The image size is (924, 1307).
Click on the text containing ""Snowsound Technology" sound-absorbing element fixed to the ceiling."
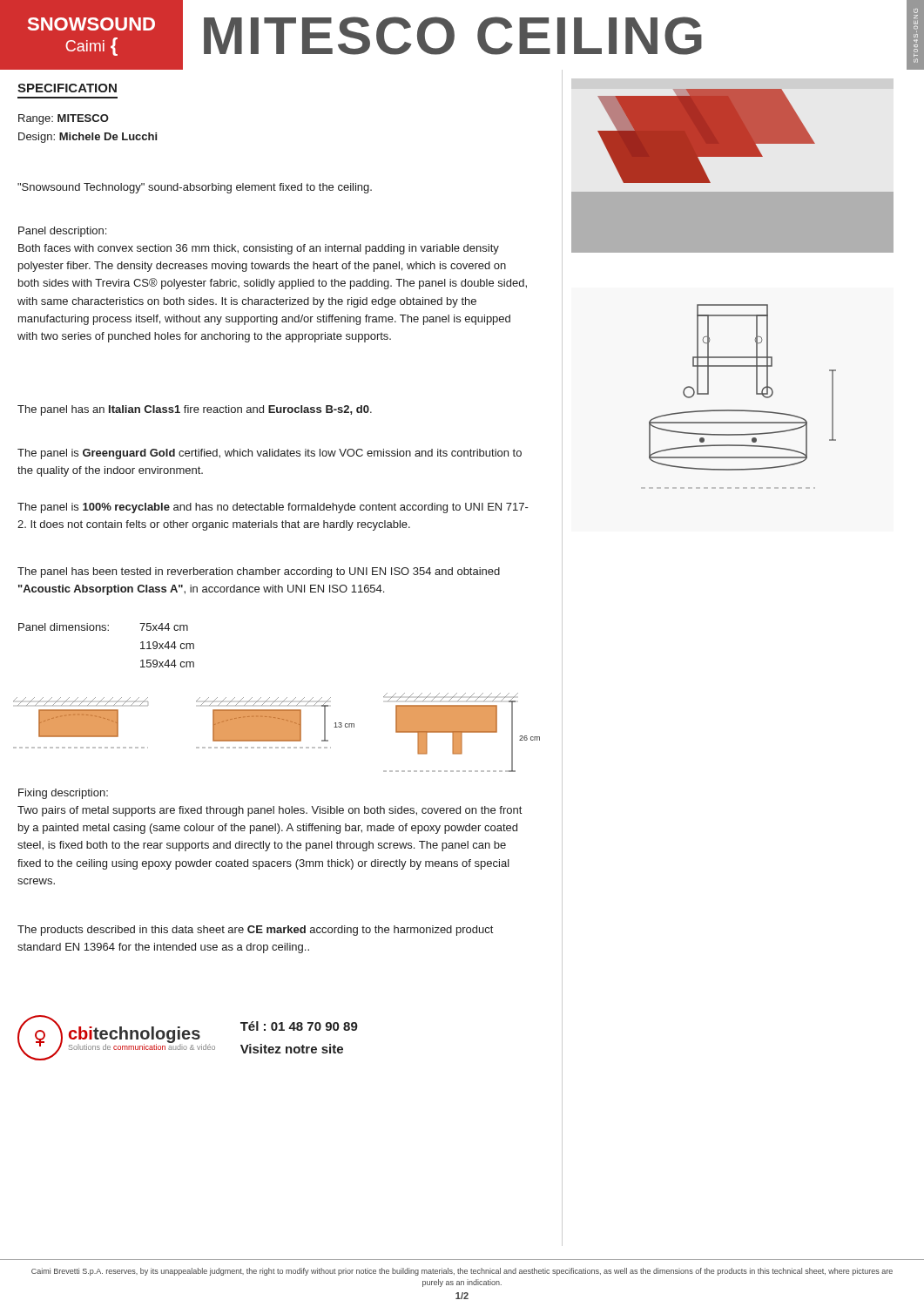tap(195, 187)
